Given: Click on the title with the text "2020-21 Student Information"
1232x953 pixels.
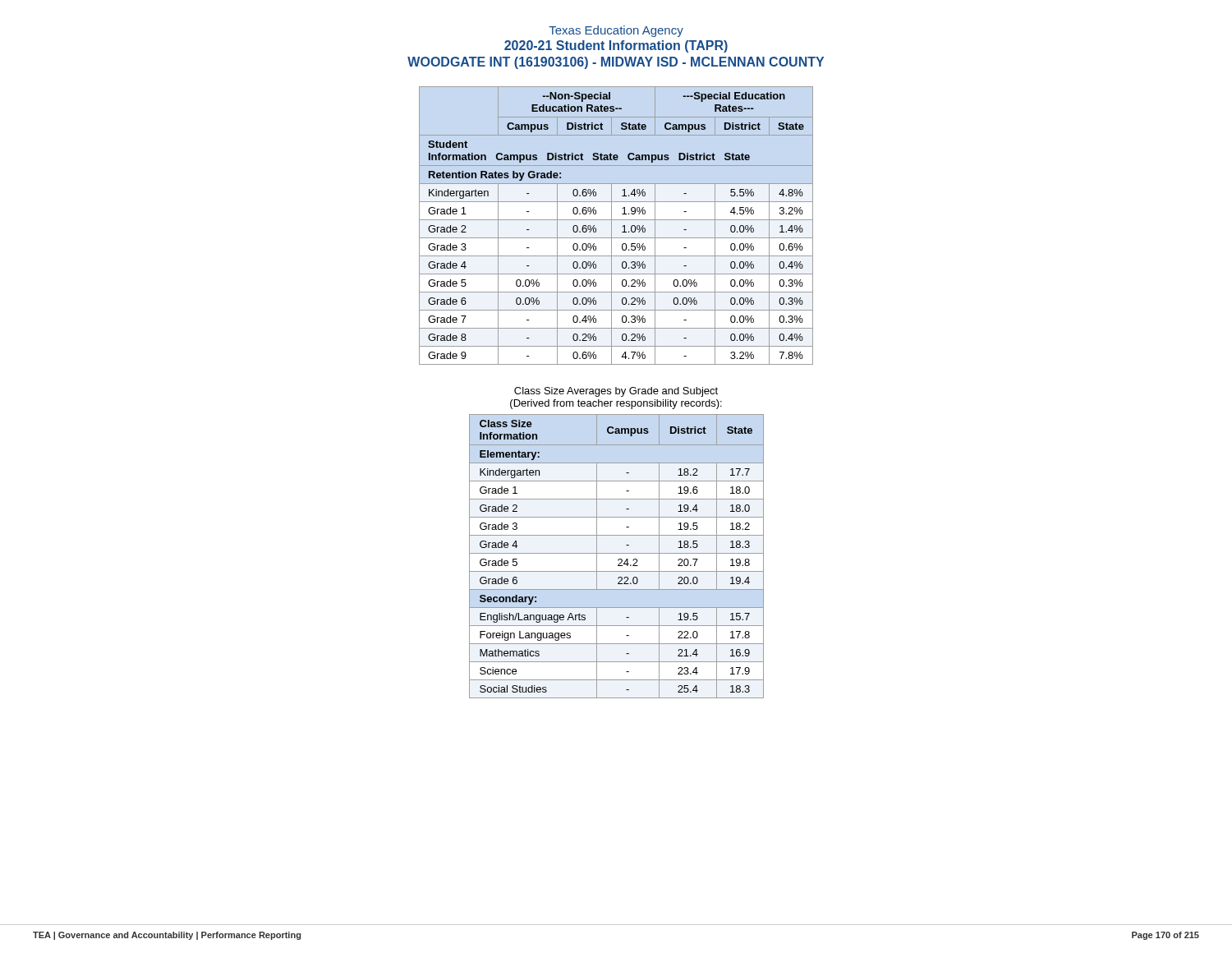Looking at the screenshot, I should coord(616,46).
